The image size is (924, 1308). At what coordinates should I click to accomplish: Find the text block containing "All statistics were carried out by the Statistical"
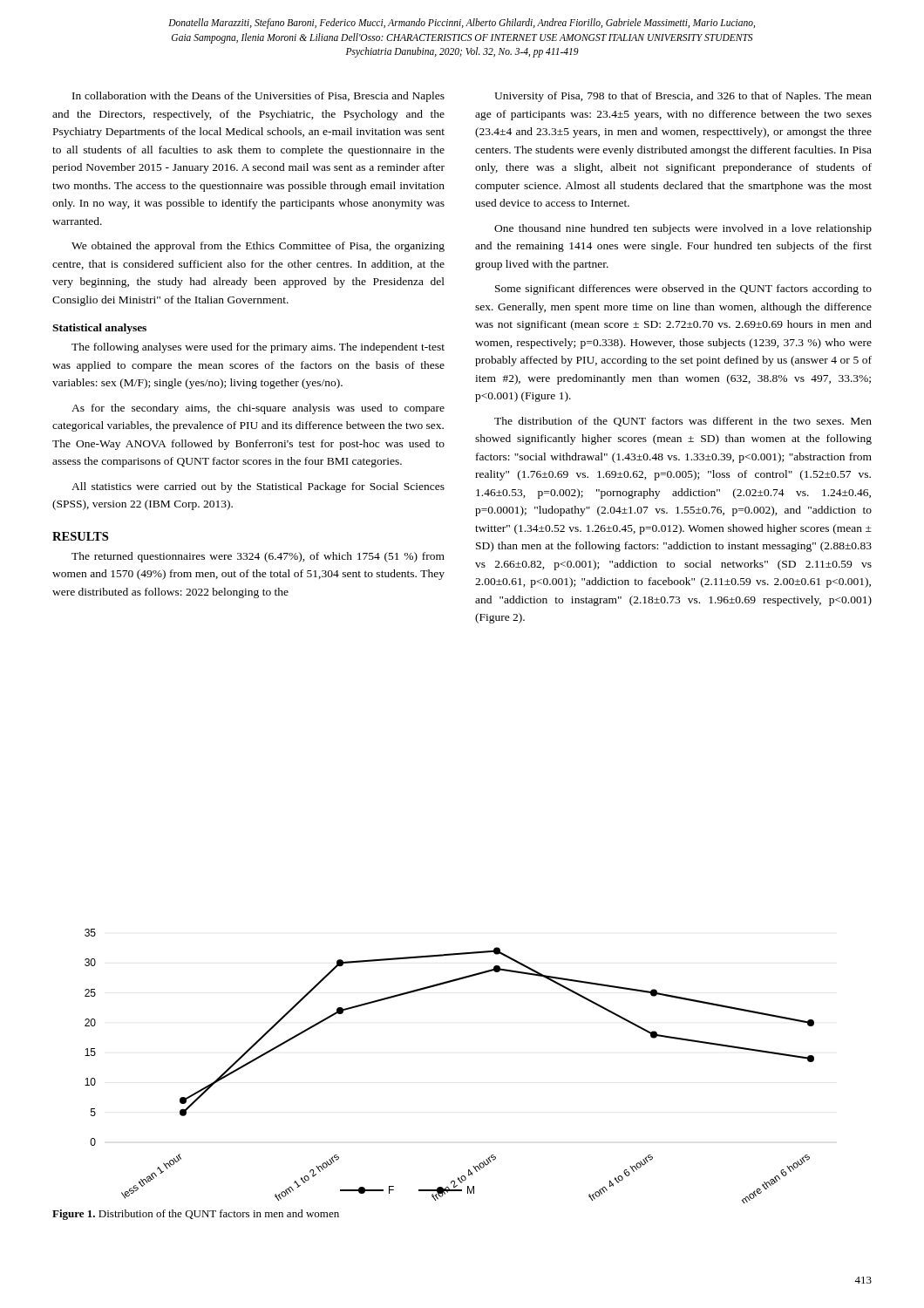pos(248,495)
